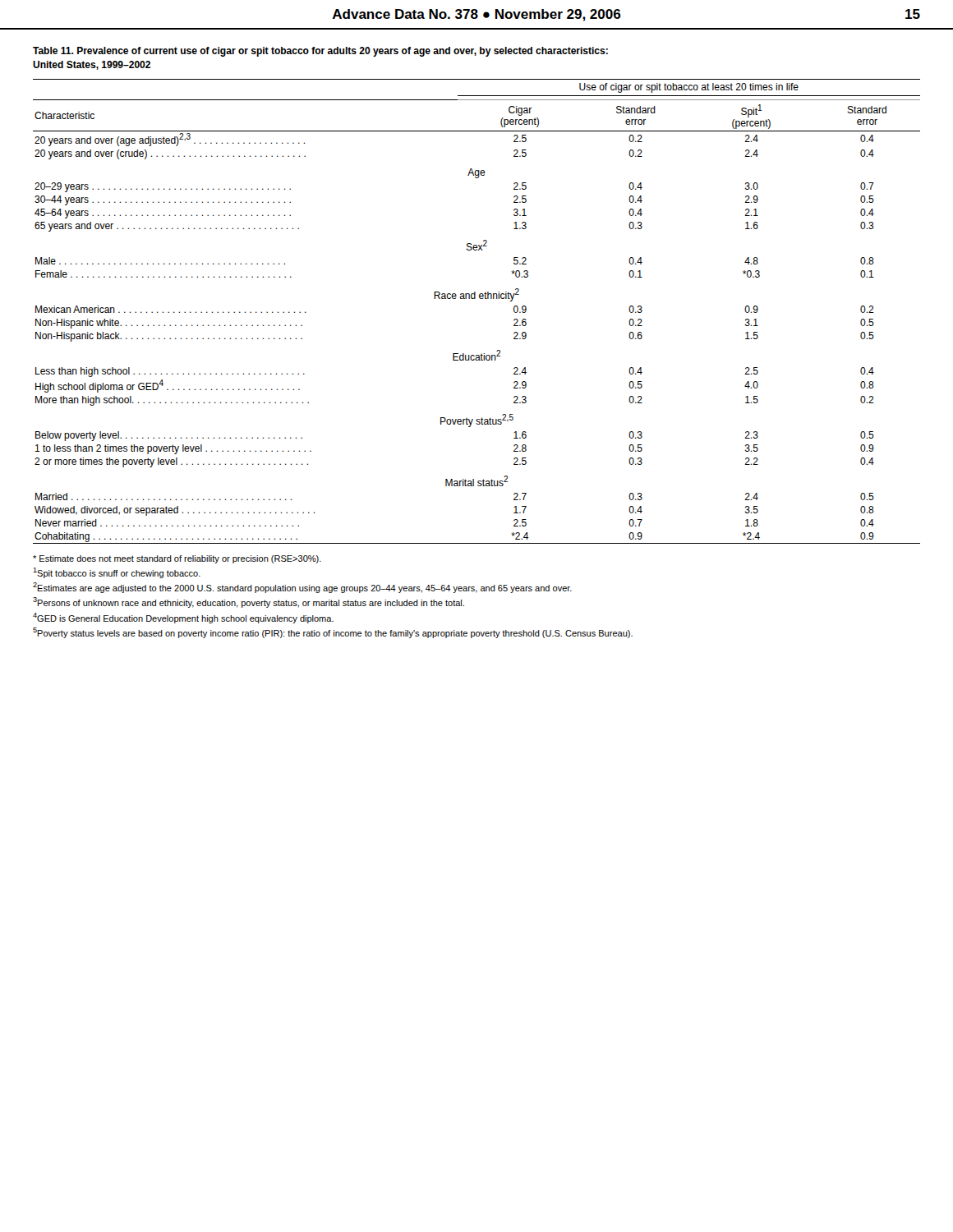Find the region starting "1Spit tobacco is snuff or"
The height and width of the screenshot is (1232, 953).
click(x=117, y=573)
